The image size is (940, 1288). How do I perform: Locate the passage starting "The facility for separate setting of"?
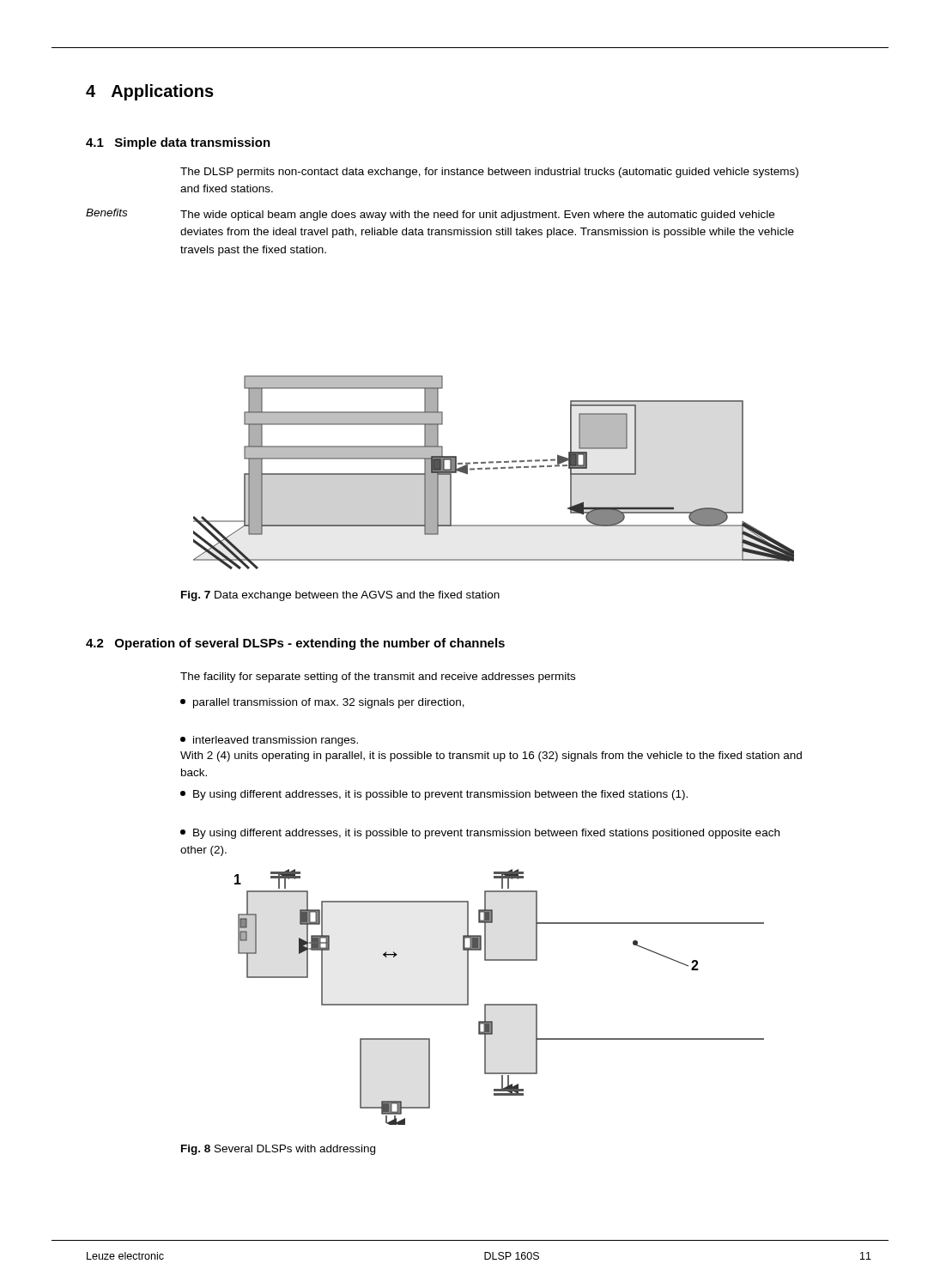[378, 676]
